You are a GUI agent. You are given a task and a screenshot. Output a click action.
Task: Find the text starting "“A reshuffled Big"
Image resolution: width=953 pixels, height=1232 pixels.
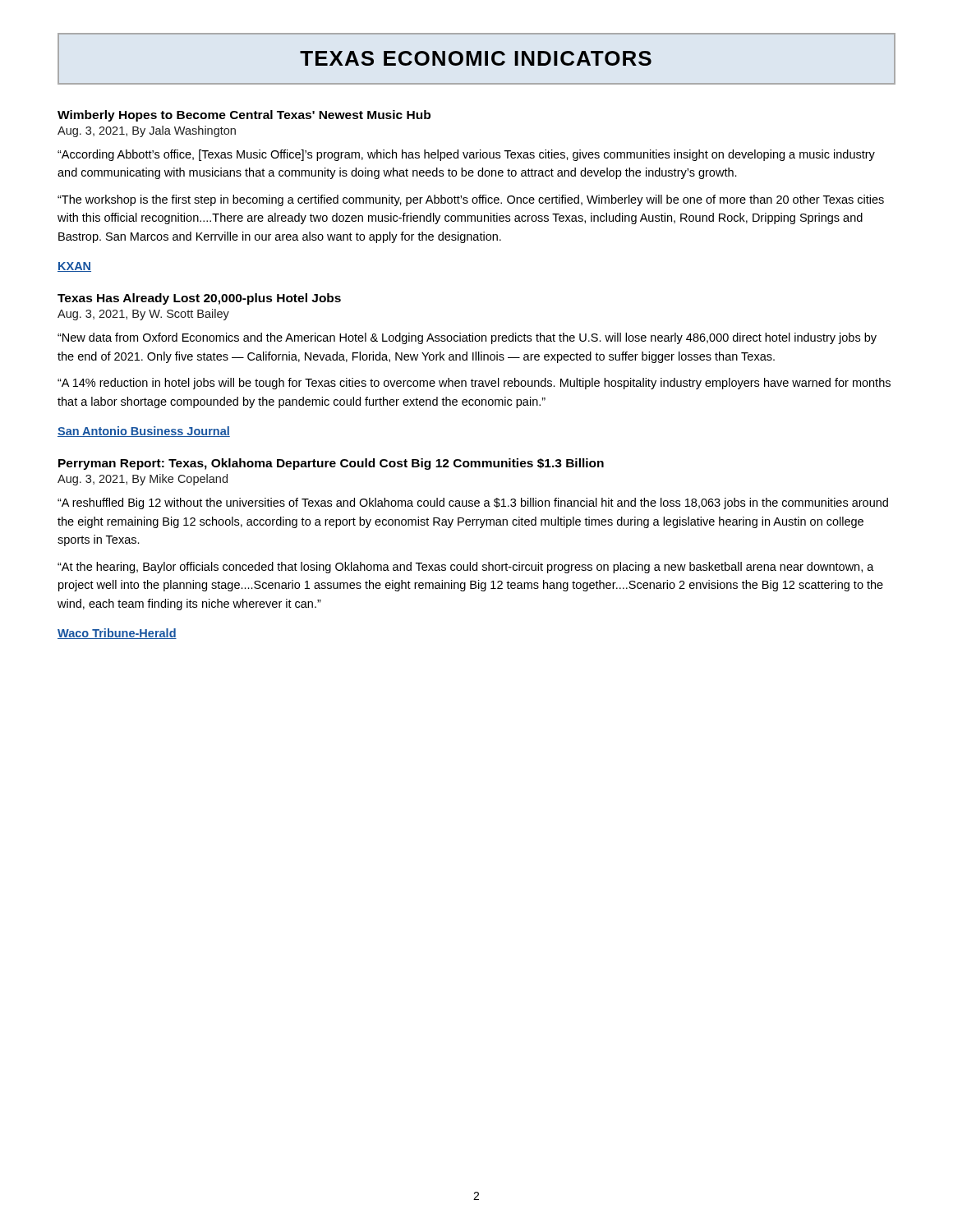[473, 521]
